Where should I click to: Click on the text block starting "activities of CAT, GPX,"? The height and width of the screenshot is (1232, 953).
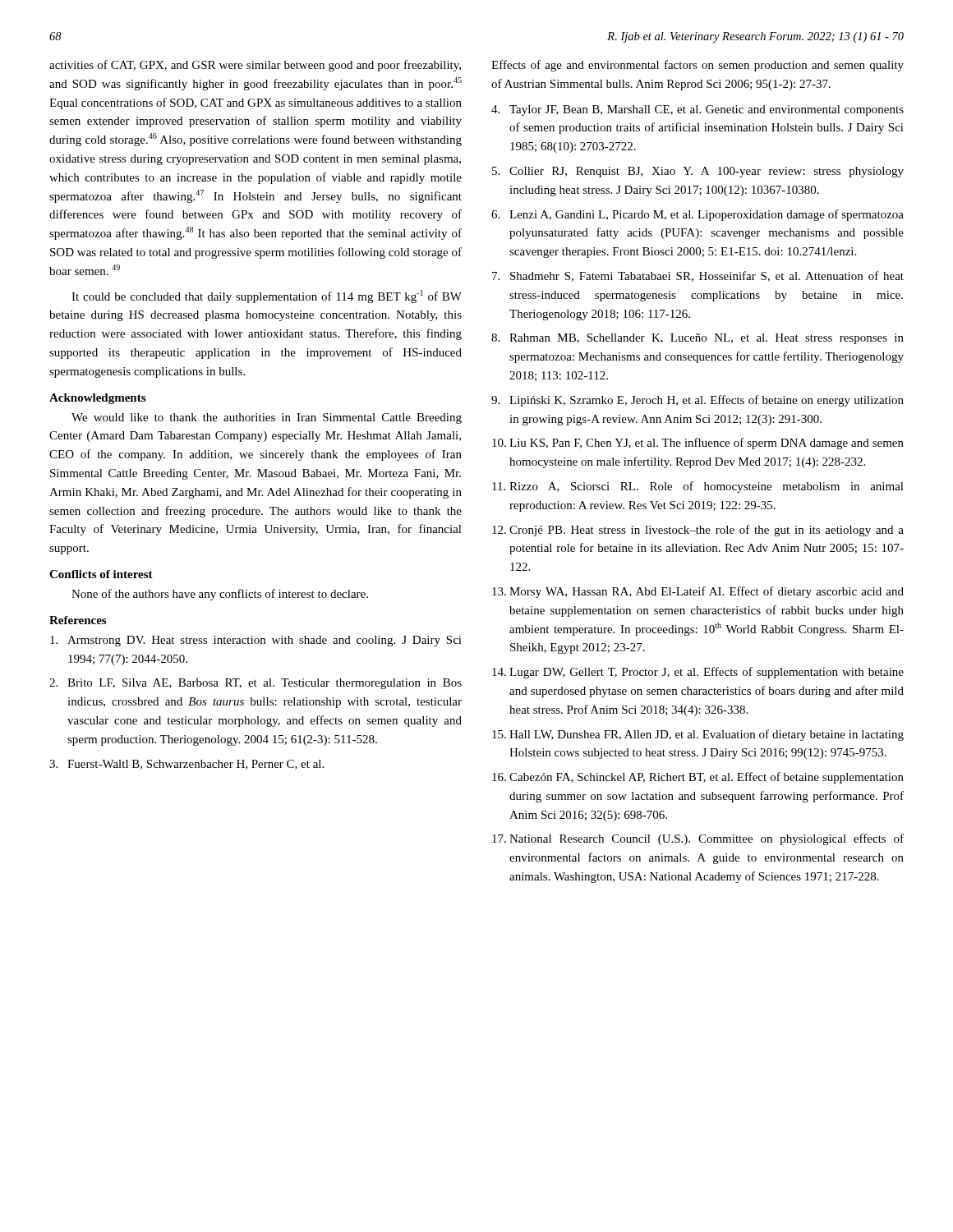point(255,168)
